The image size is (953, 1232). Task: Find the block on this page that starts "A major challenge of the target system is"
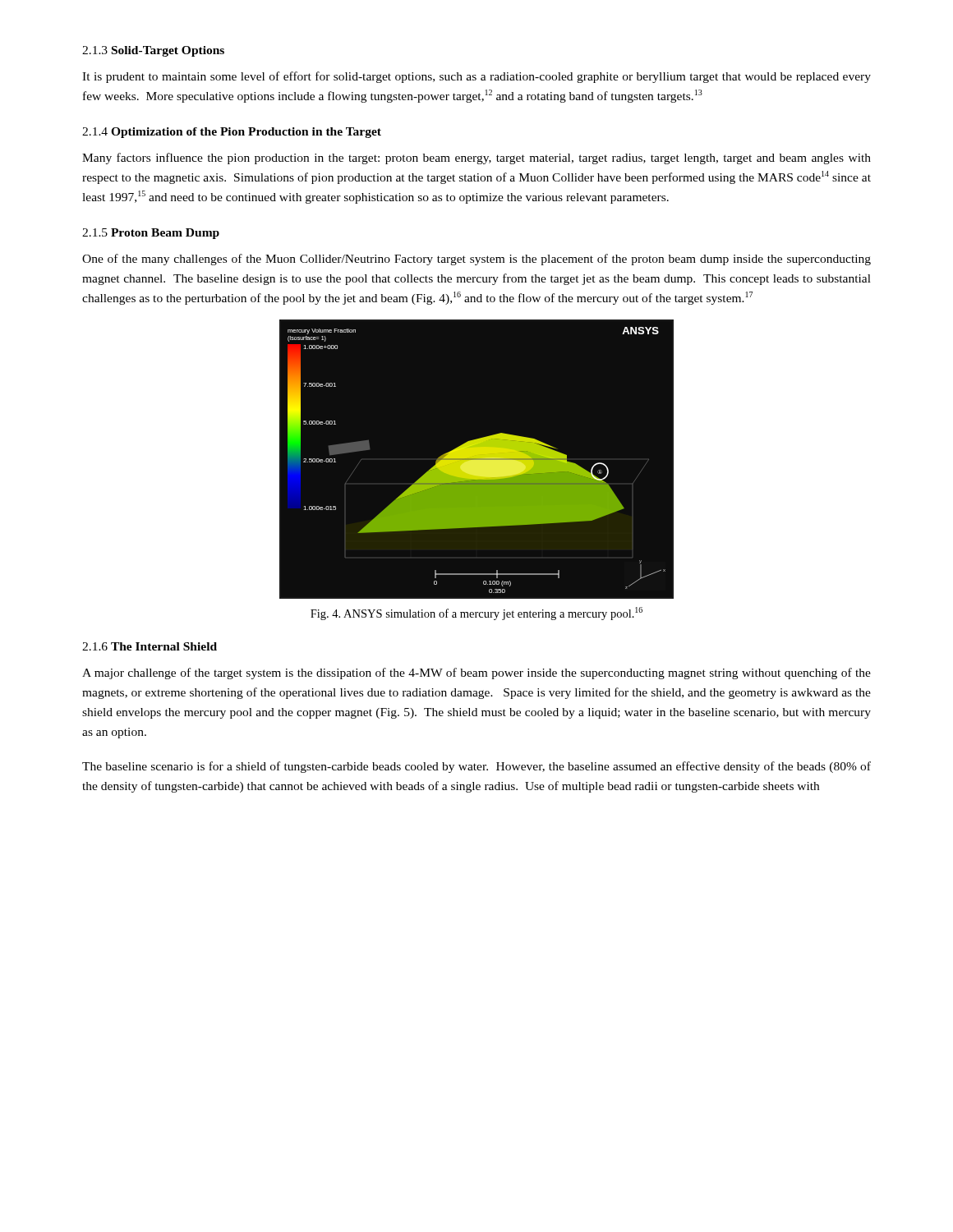click(476, 702)
